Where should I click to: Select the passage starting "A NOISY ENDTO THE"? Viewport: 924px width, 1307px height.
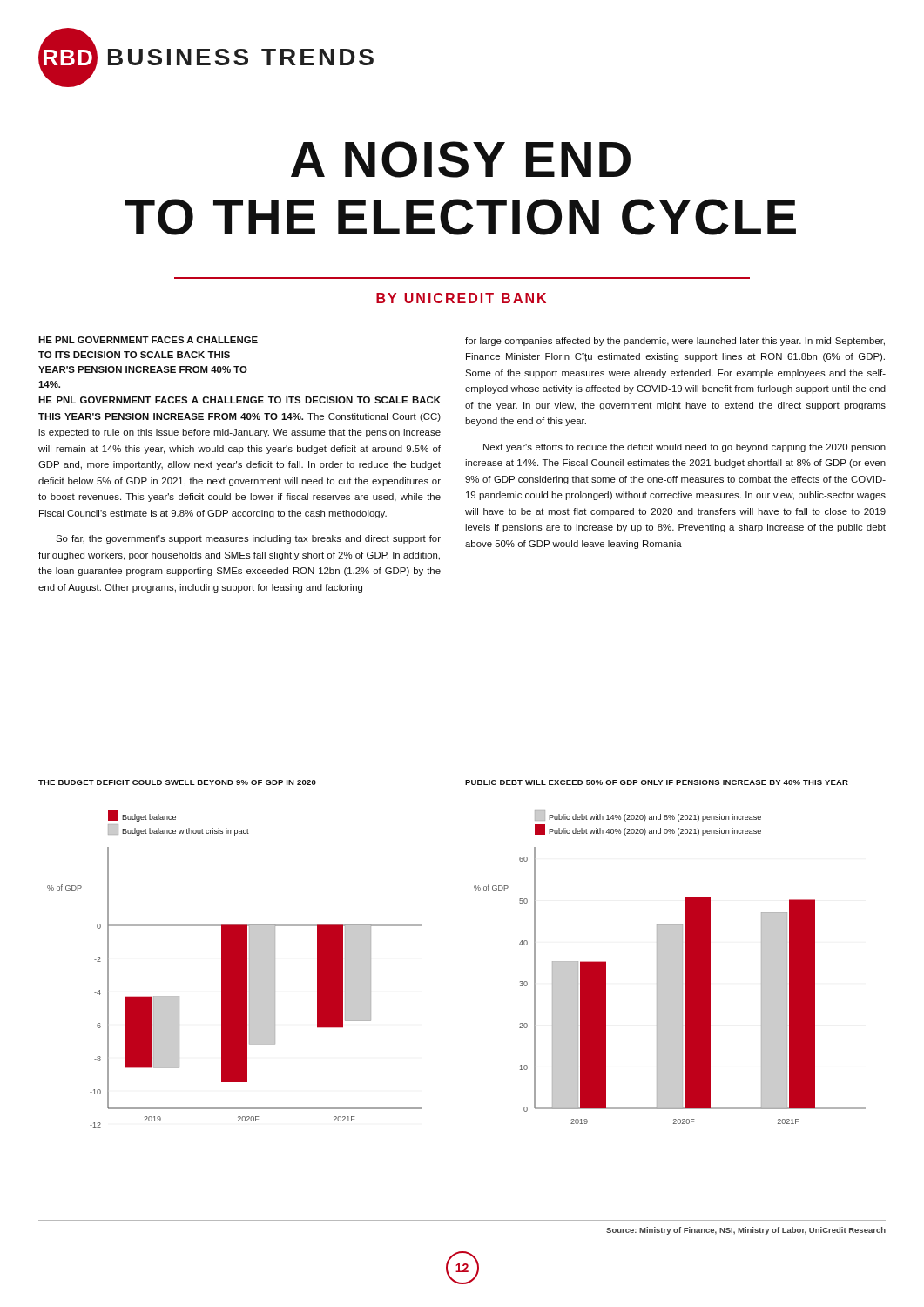click(x=462, y=188)
